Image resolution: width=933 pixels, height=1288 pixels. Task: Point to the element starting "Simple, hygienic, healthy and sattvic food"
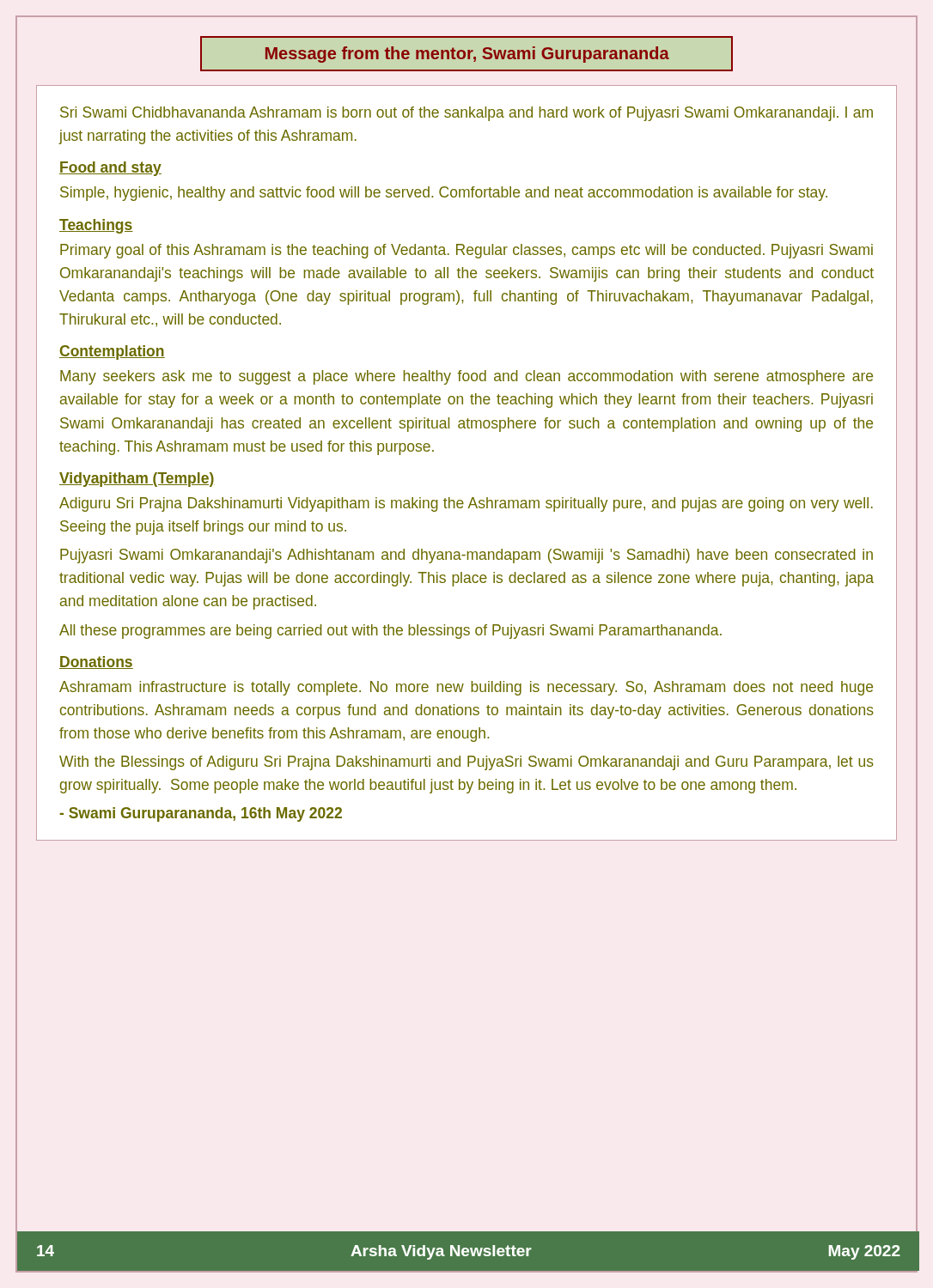click(444, 193)
